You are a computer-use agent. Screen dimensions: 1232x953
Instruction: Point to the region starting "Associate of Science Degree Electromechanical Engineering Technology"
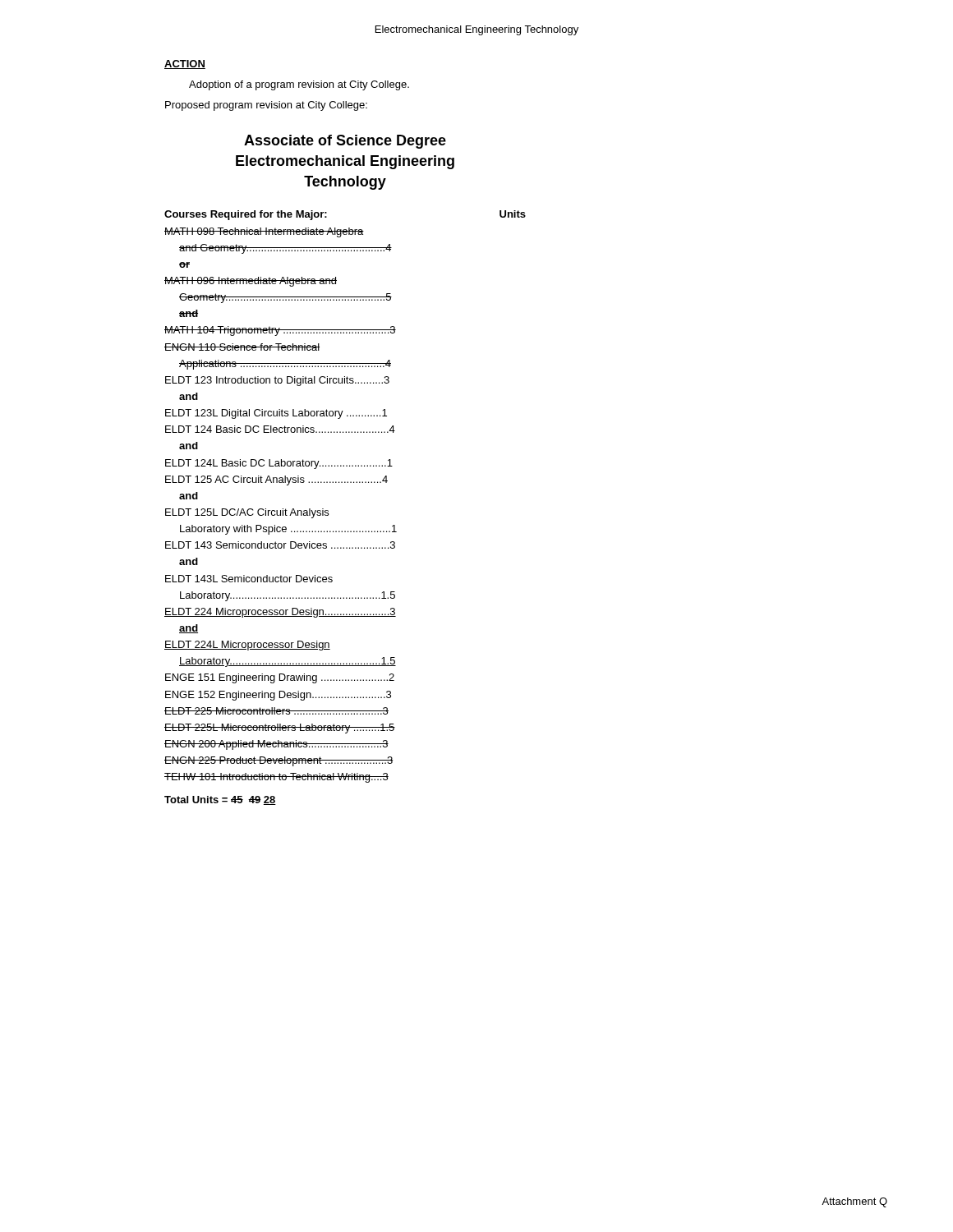(345, 161)
